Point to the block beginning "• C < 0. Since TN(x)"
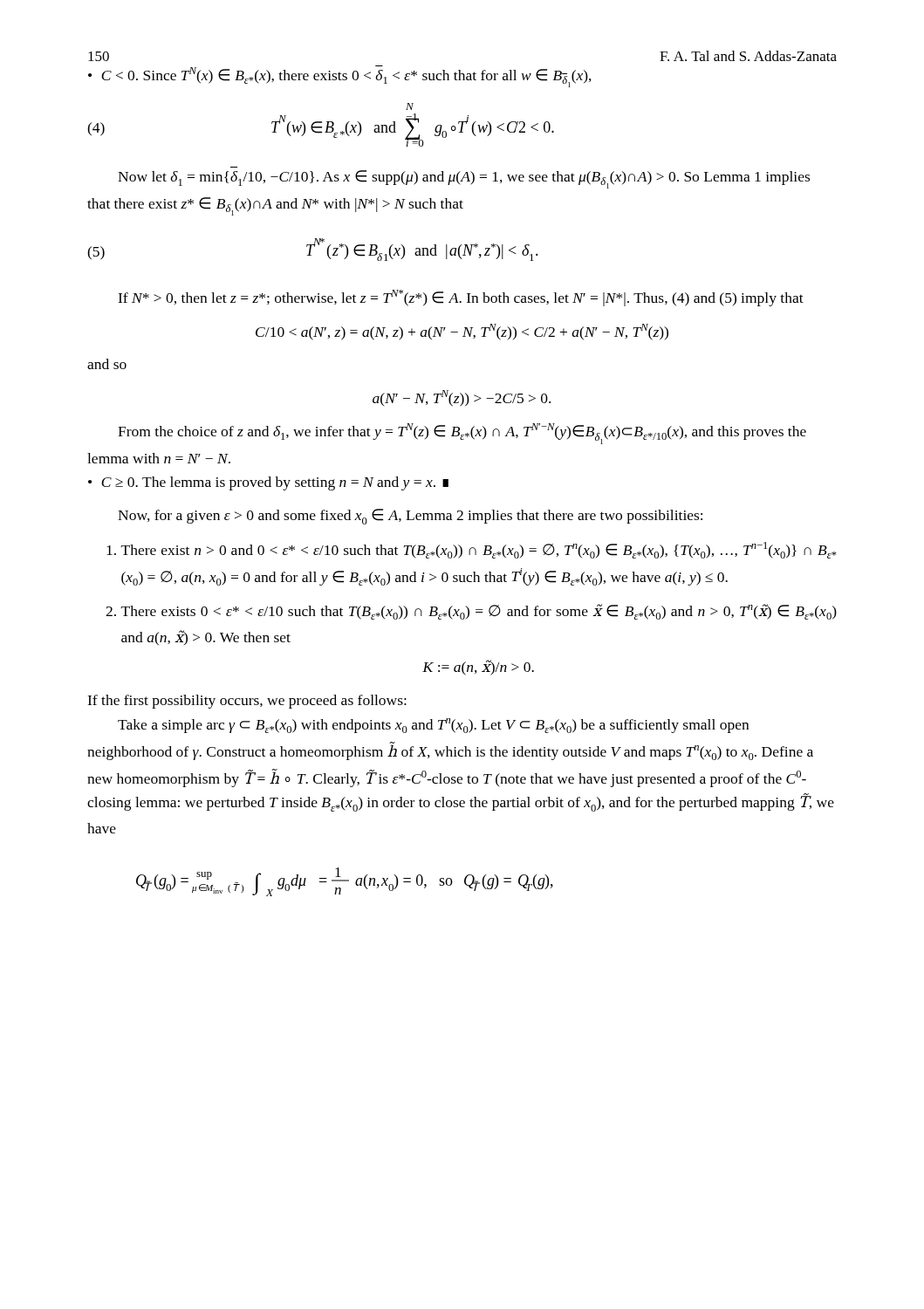 [x=340, y=77]
